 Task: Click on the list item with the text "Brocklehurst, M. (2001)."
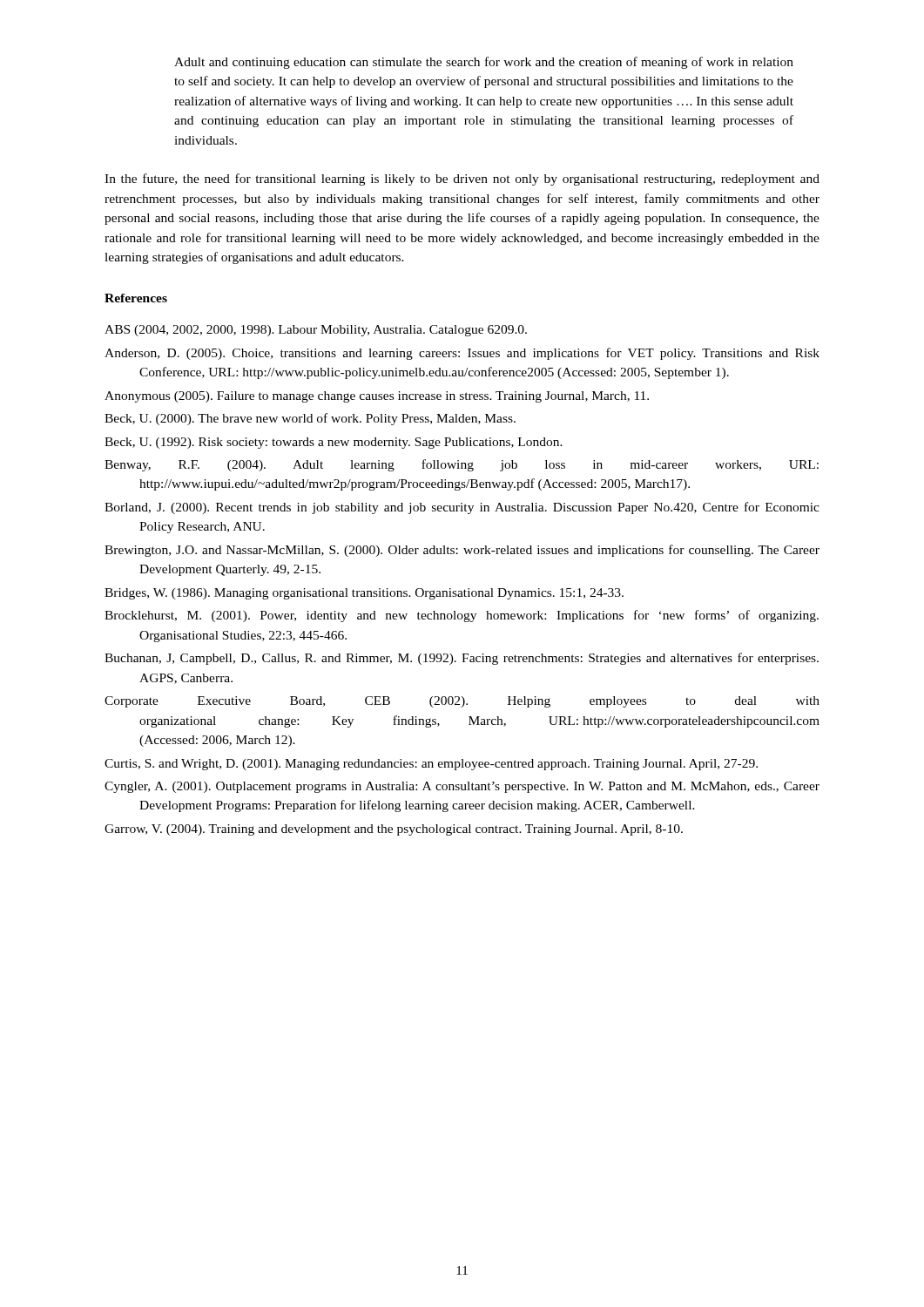point(462,625)
